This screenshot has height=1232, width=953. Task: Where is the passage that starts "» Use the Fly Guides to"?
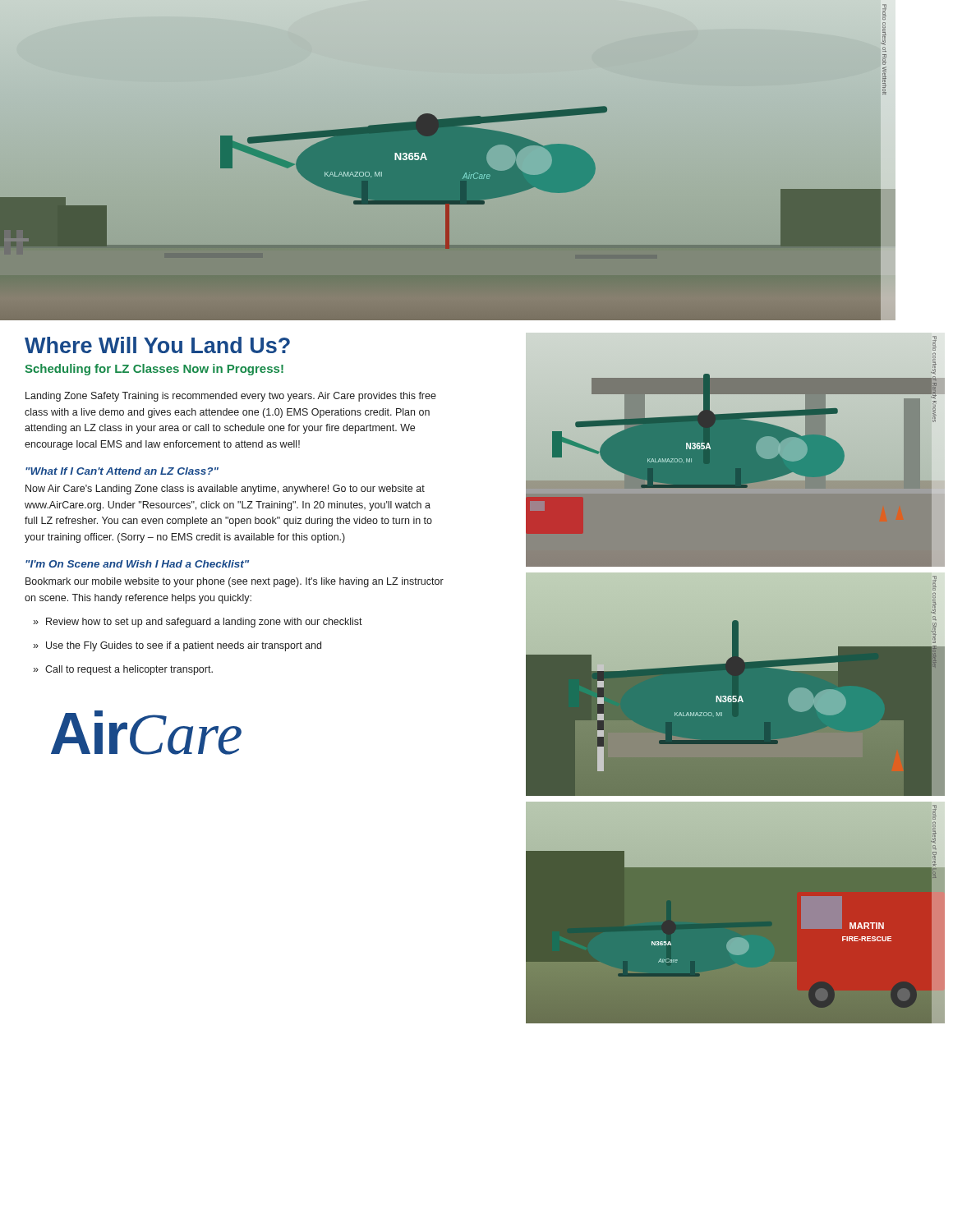(177, 646)
